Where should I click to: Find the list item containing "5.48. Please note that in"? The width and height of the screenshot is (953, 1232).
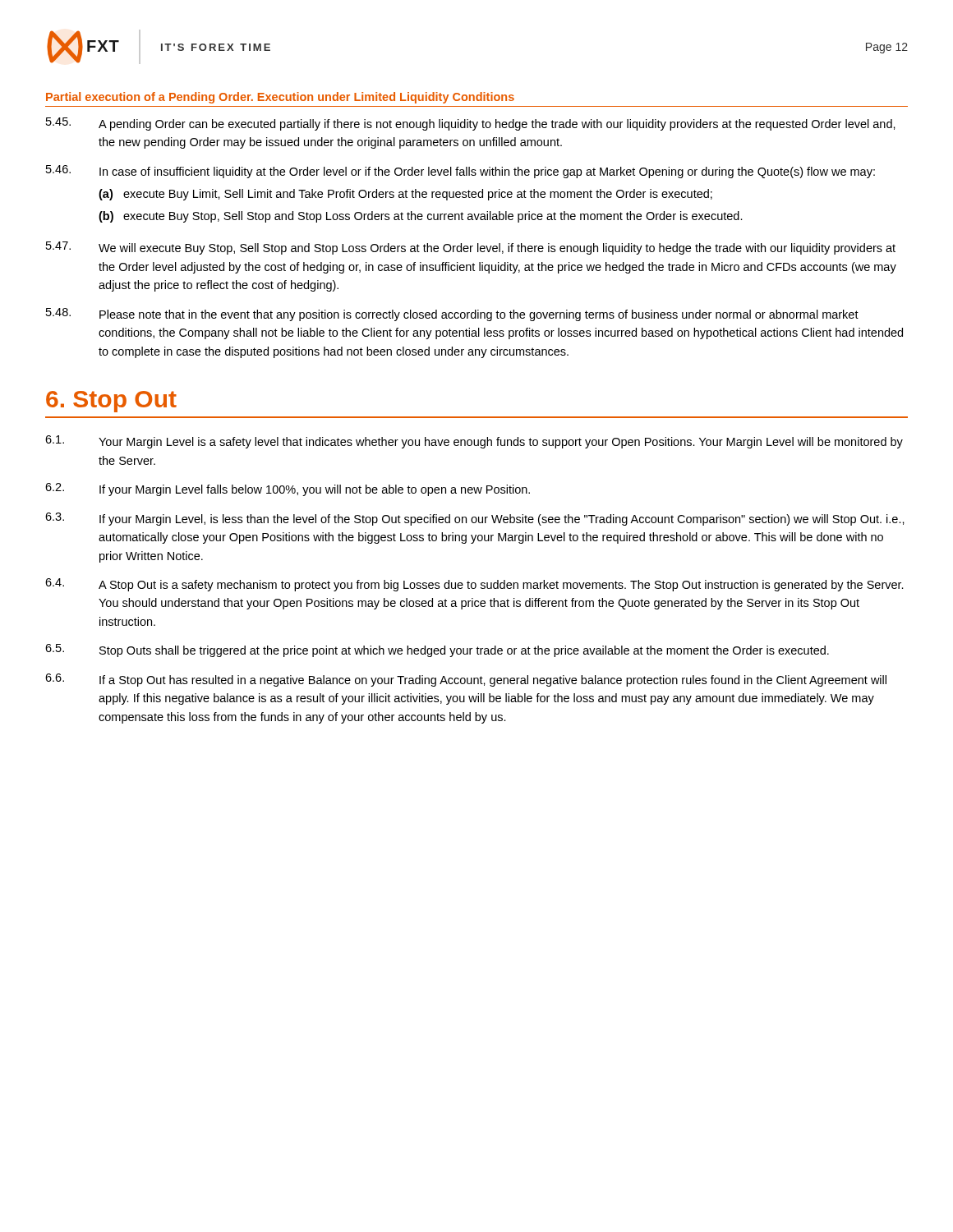coord(476,333)
